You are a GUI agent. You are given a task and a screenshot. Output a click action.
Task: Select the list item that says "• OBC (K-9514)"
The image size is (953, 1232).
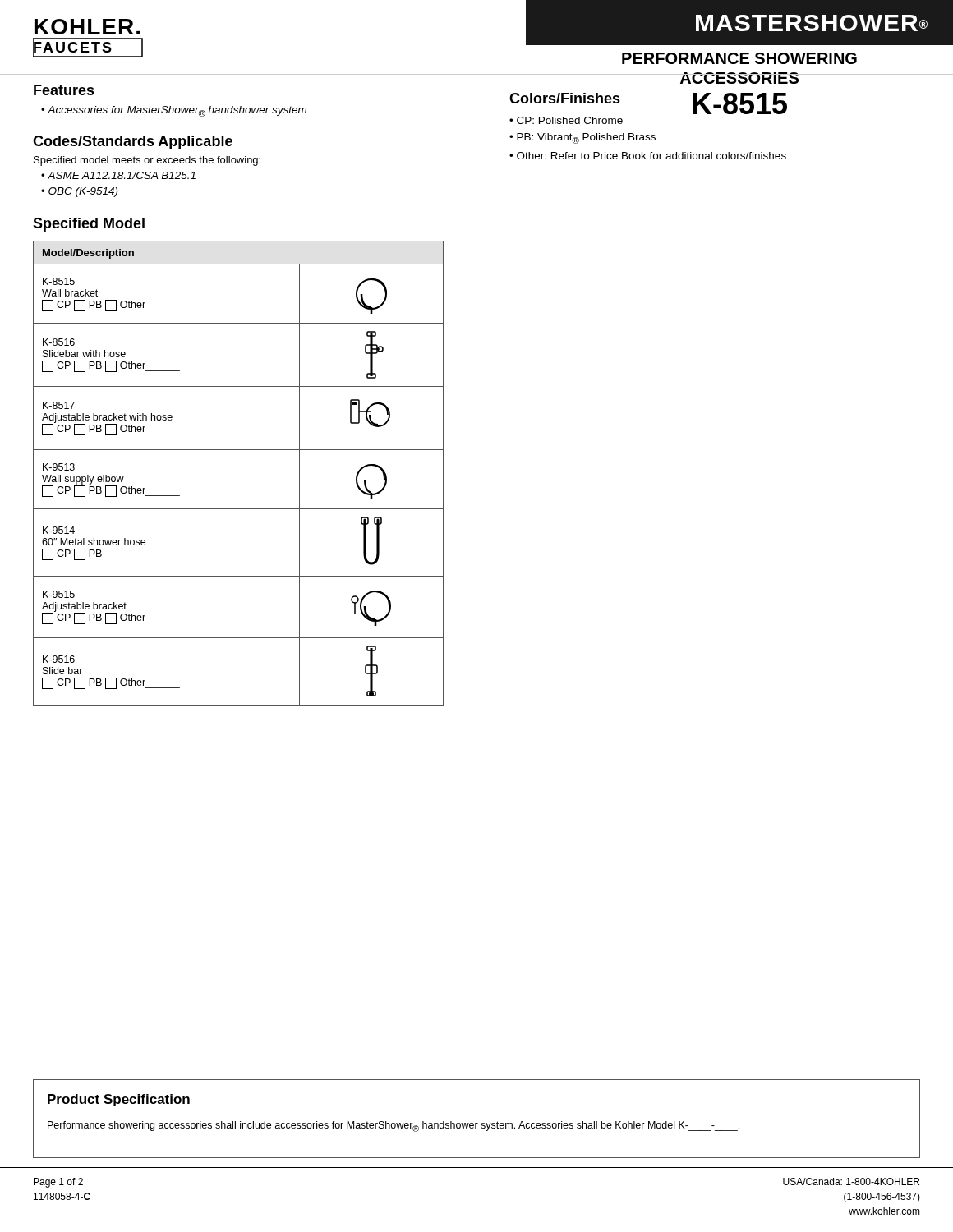click(80, 191)
